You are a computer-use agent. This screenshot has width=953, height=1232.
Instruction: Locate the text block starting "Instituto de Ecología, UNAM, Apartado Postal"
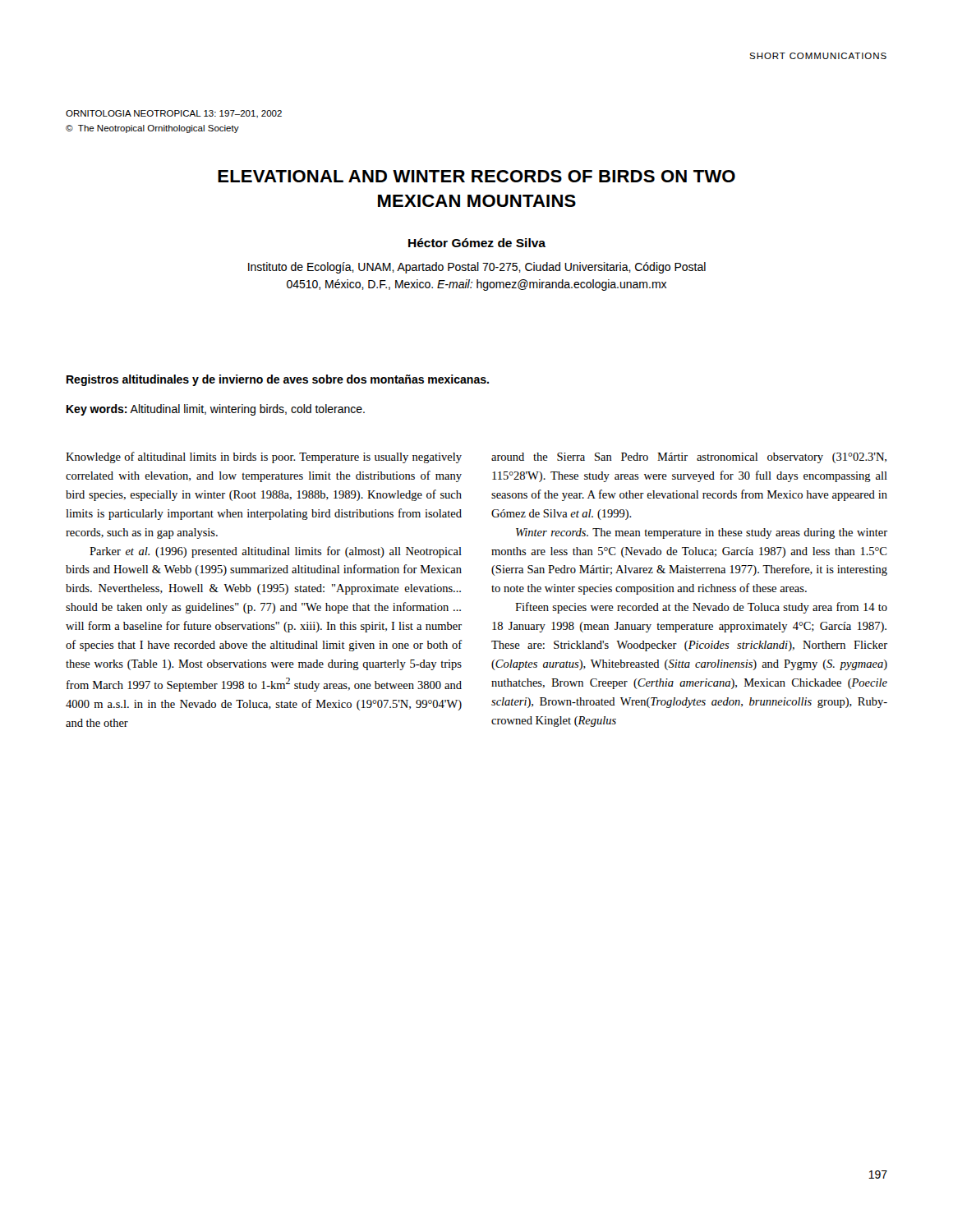(x=476, y=276)
